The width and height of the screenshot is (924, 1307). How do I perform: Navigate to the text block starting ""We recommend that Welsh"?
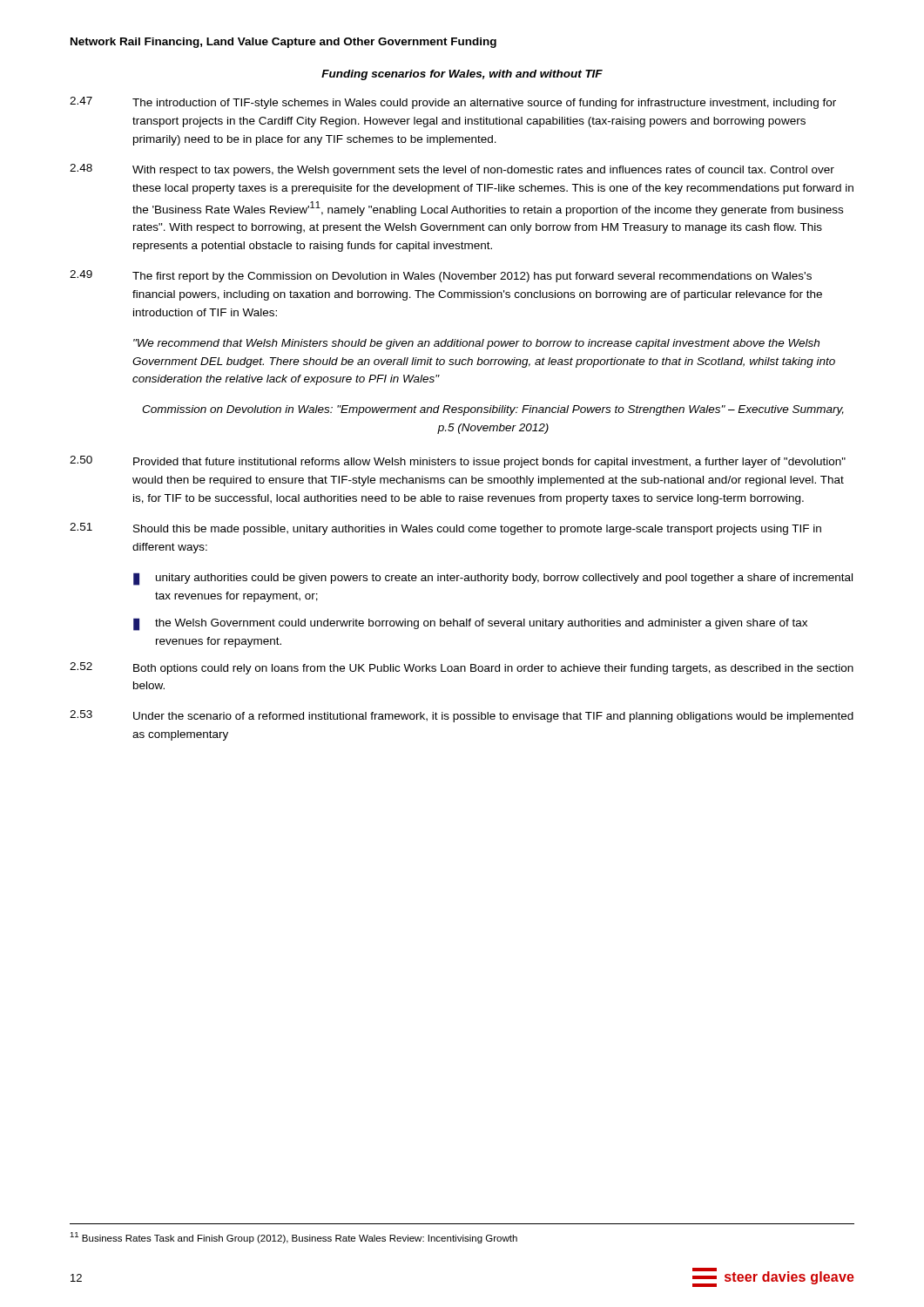pos(493,362)
